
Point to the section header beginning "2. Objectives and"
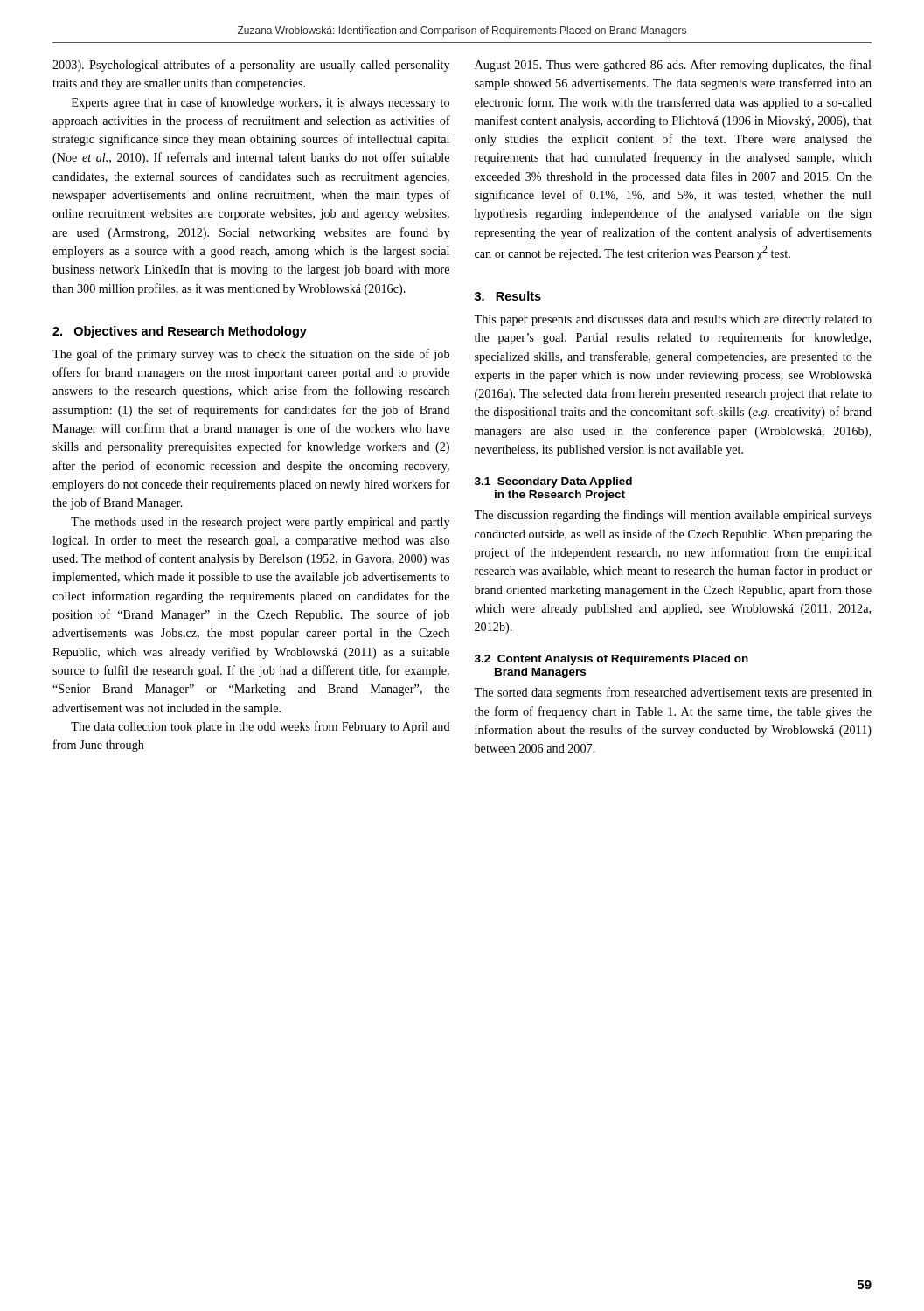tap(180, 331)
